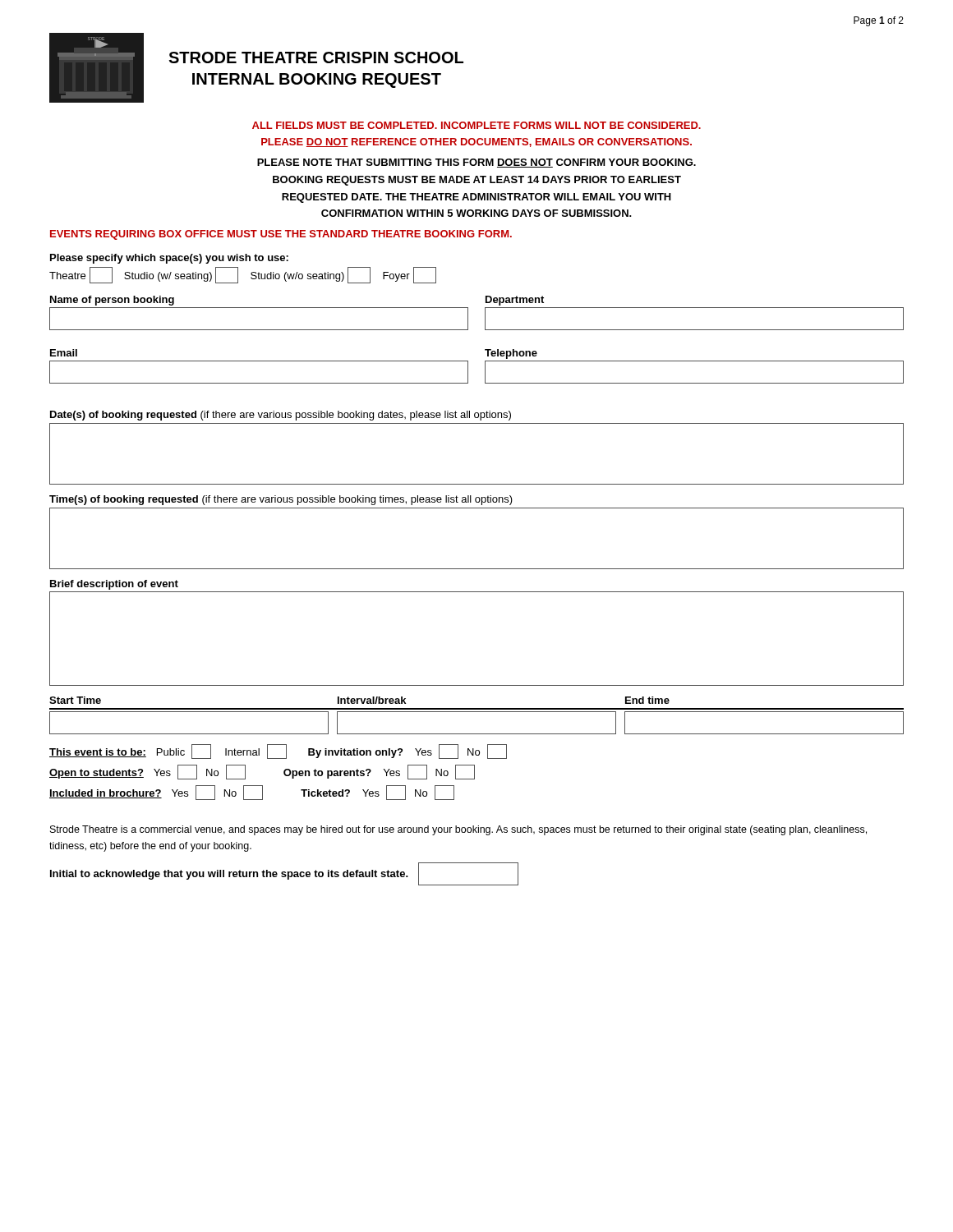The image size is (953, 1232).
Task: Find the text block starting "Open to students? Yes No"
Action: click(159, 771)
